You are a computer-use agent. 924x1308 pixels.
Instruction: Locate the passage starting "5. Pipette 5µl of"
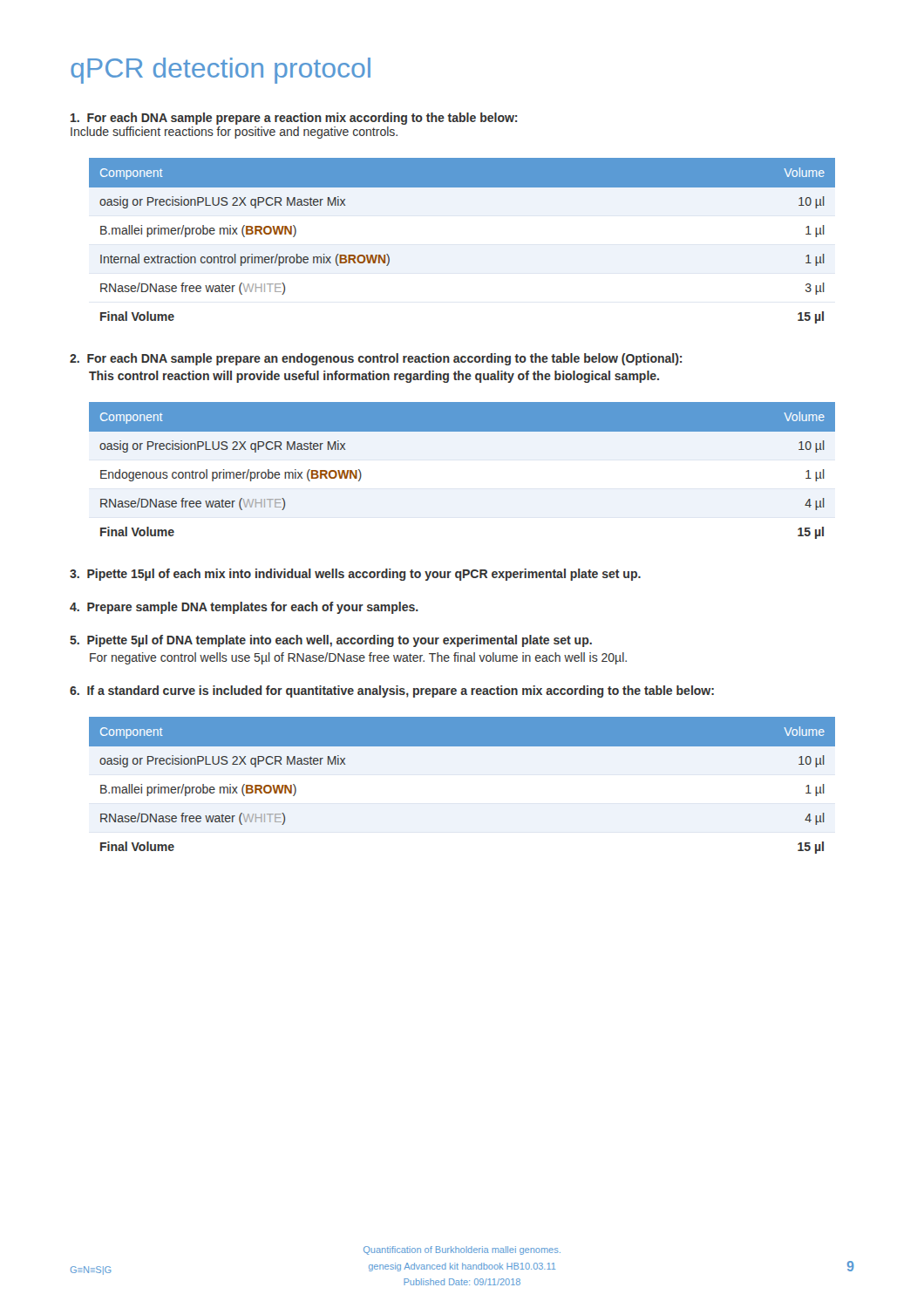(462, 649)
